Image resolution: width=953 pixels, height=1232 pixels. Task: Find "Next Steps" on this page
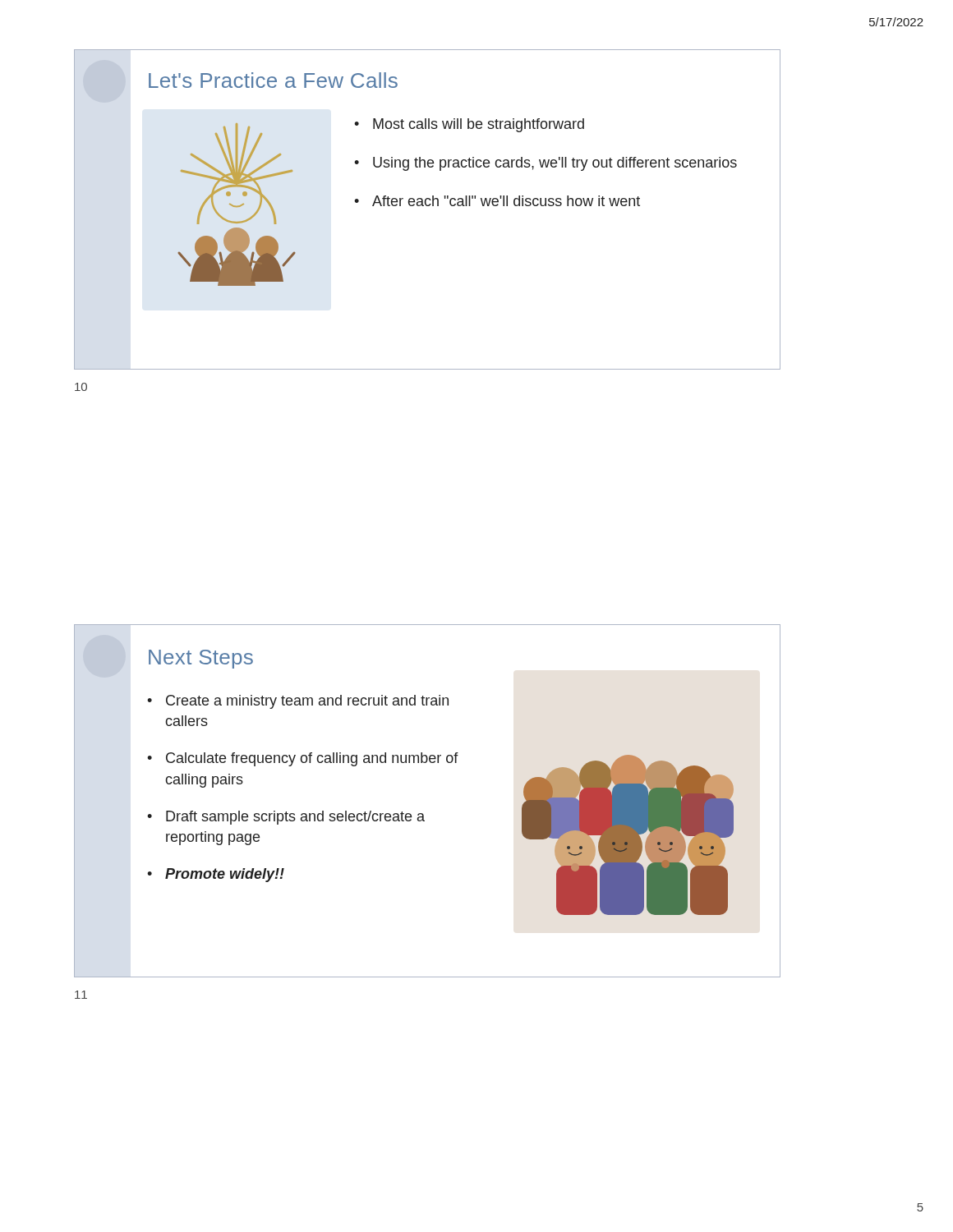tap(201, 657)
